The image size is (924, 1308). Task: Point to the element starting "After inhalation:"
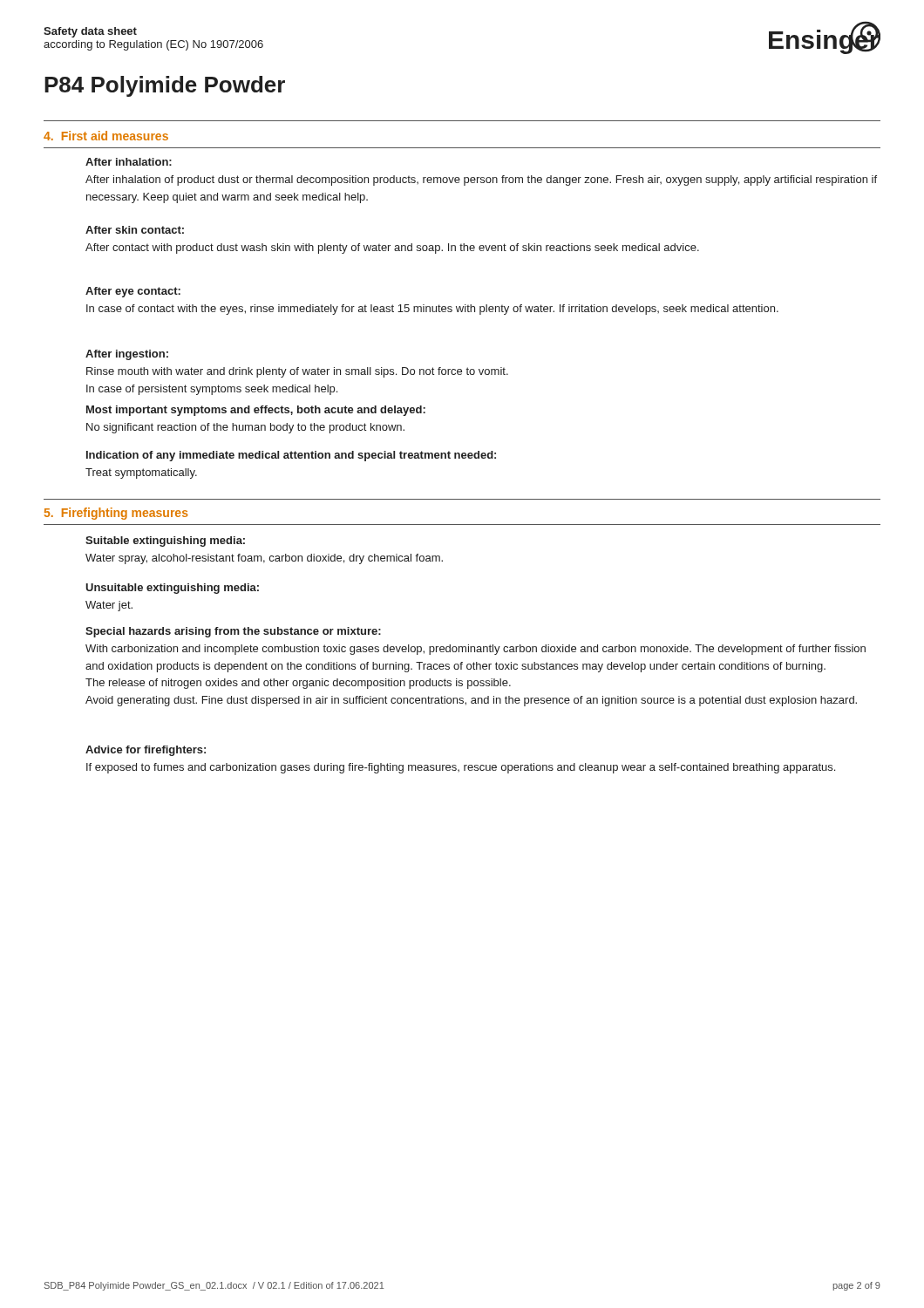pos(129,162)
